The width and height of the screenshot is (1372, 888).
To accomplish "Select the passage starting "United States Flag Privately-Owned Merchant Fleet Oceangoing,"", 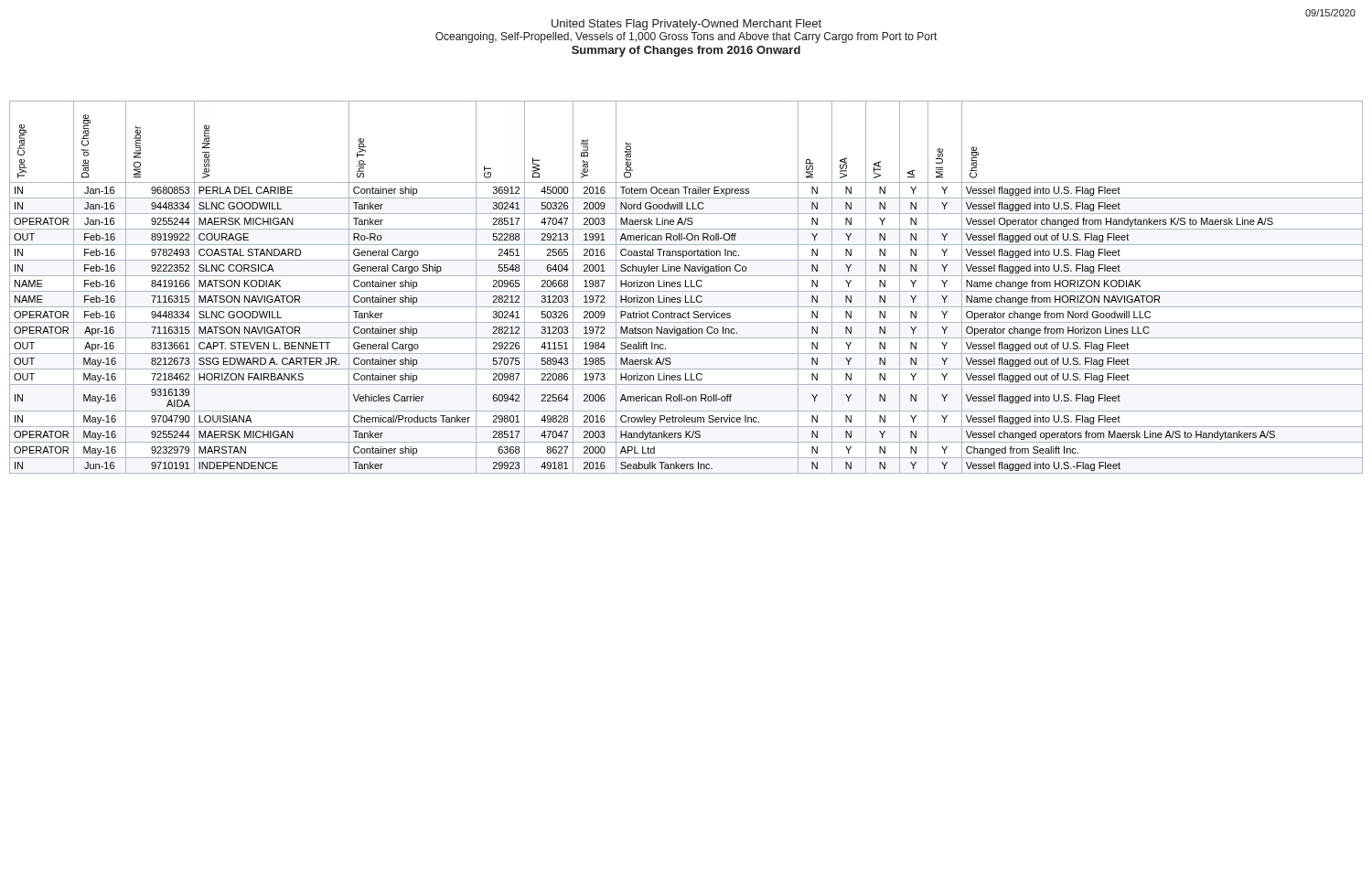I will [686, 37].
